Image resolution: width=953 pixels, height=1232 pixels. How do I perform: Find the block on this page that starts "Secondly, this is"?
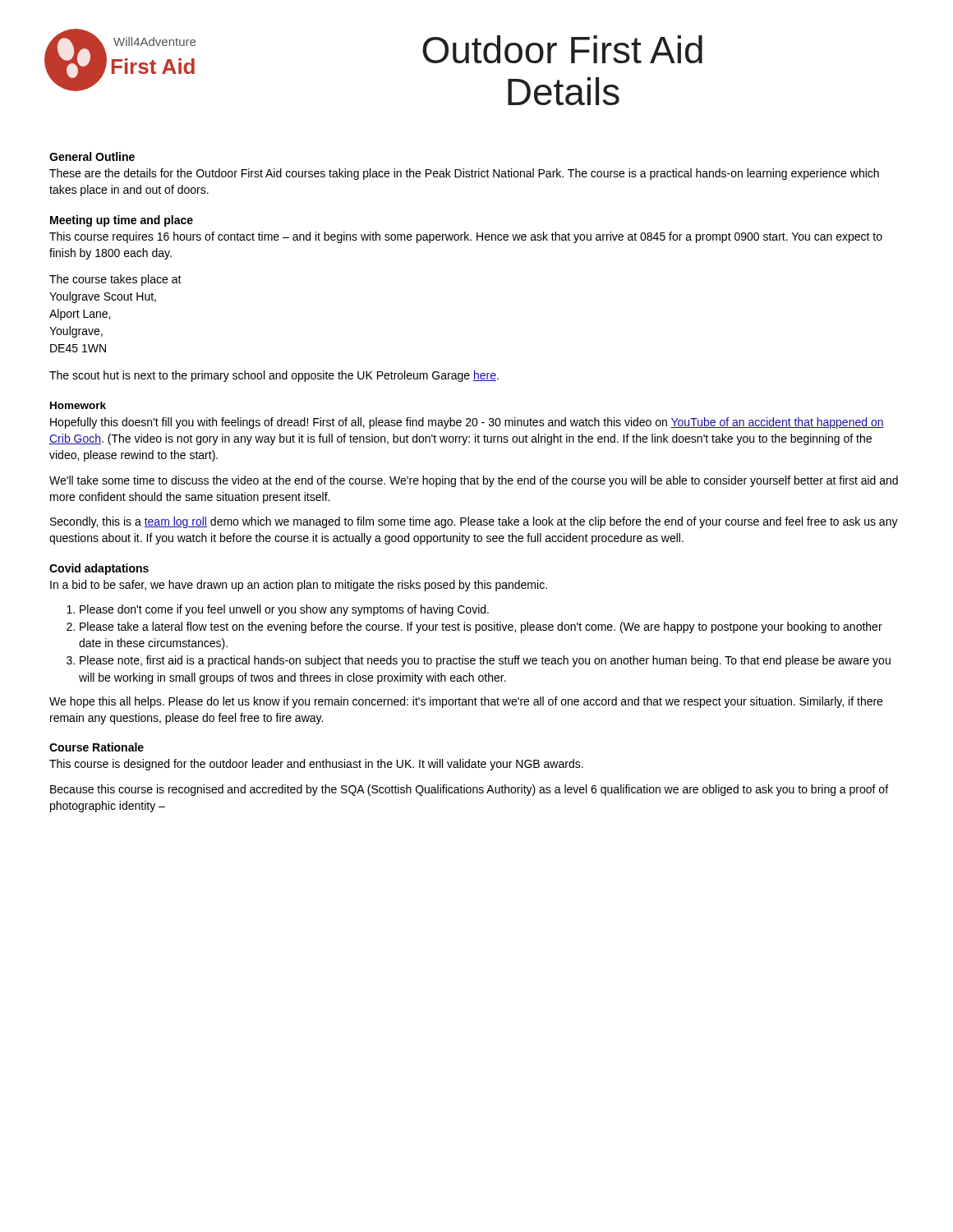[x=473, y=530]
